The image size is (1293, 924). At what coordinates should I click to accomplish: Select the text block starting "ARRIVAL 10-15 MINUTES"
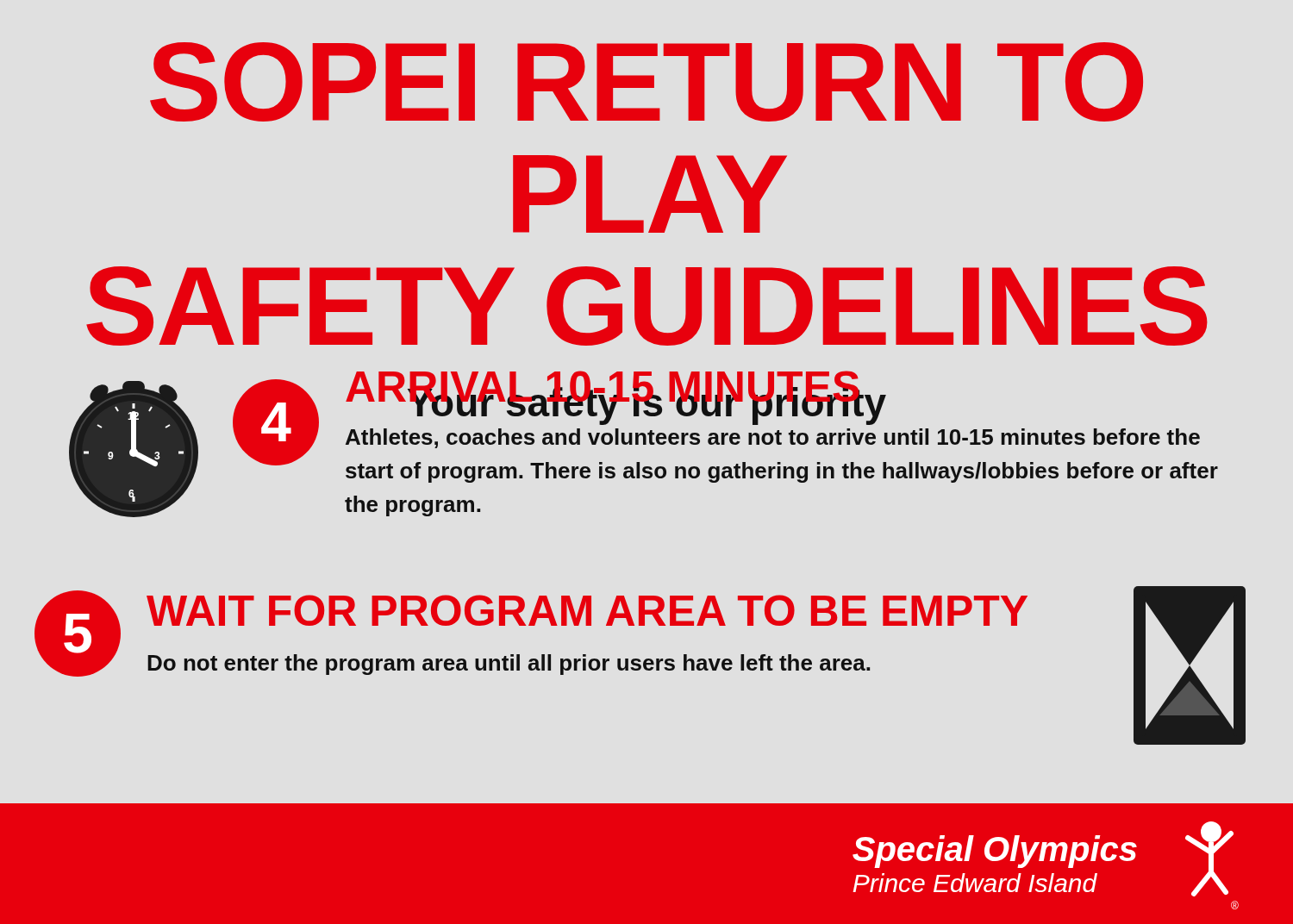pos(603,387)
